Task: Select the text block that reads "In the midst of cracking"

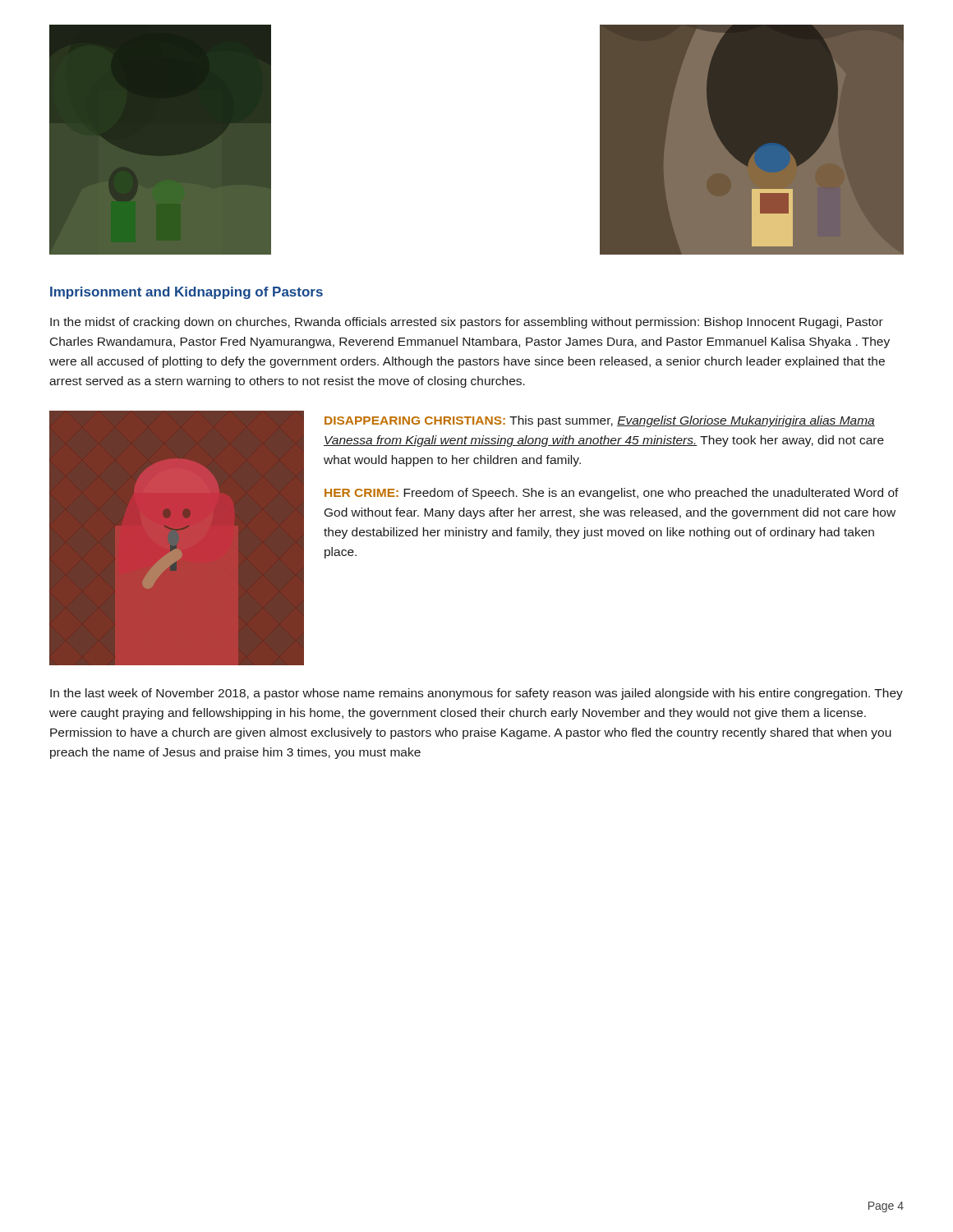Action: [470, 351]
